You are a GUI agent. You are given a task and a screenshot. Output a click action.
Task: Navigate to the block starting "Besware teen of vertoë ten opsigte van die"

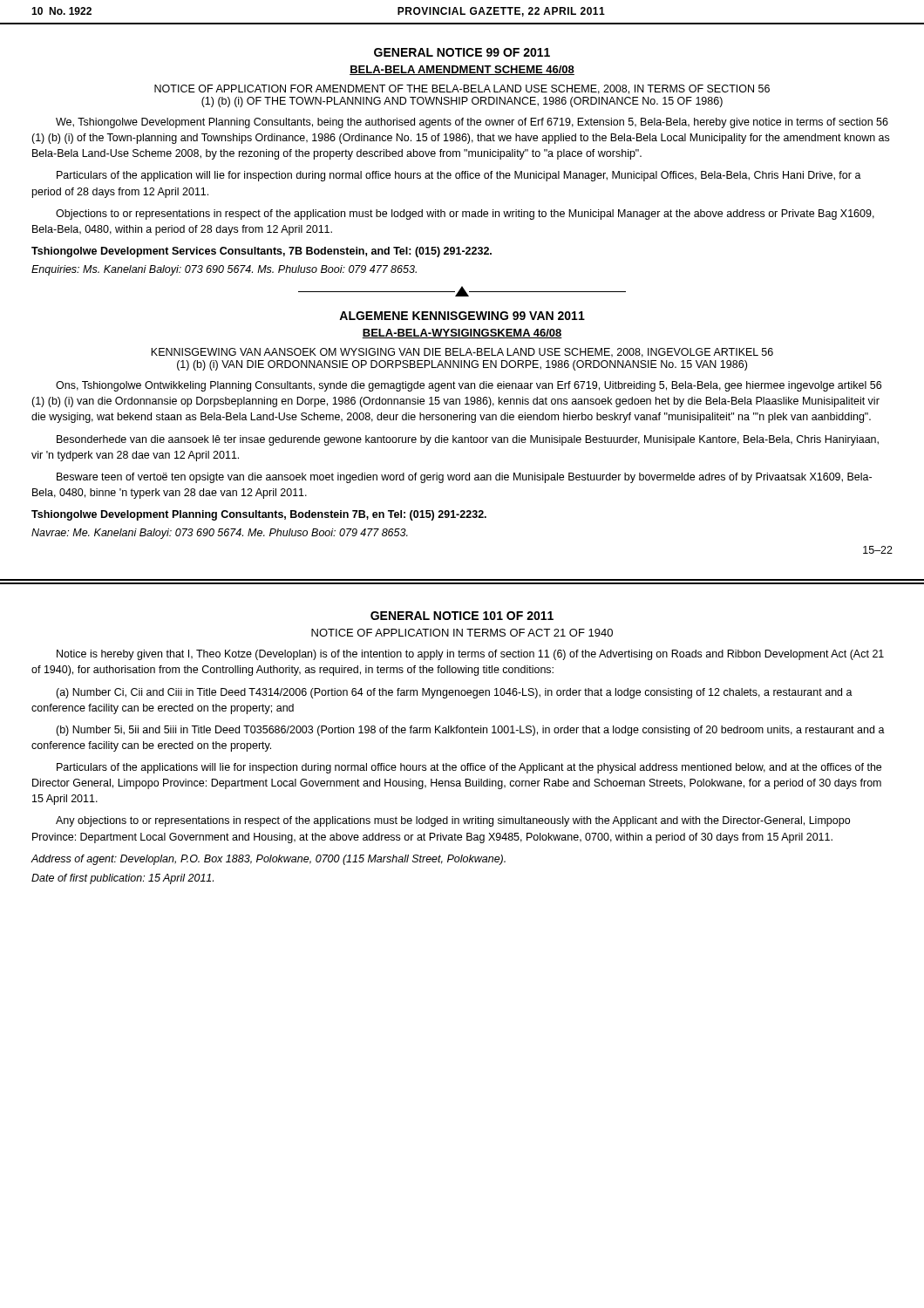[452, 485]
